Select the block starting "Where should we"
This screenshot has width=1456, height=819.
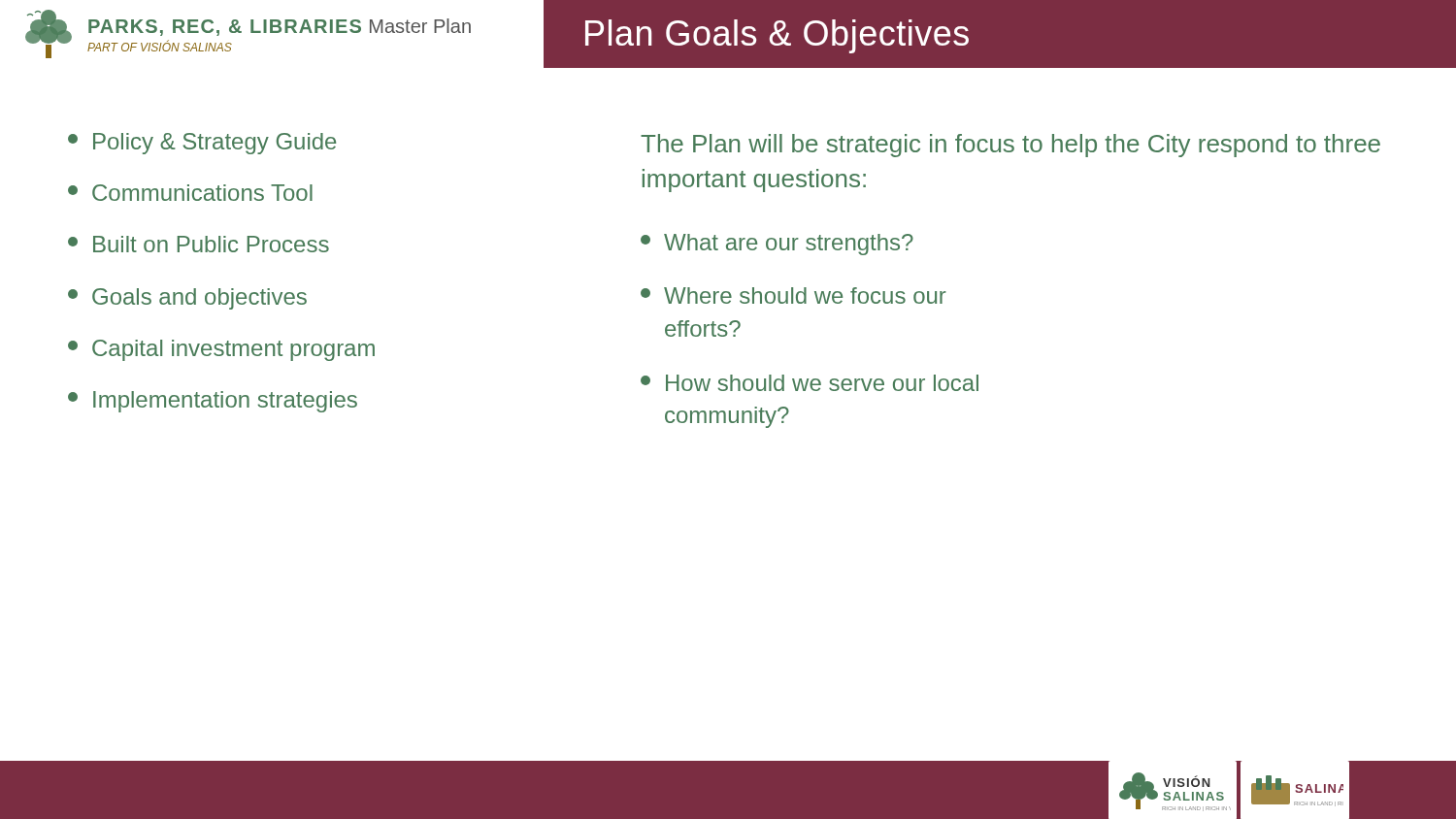pos(793,312)
